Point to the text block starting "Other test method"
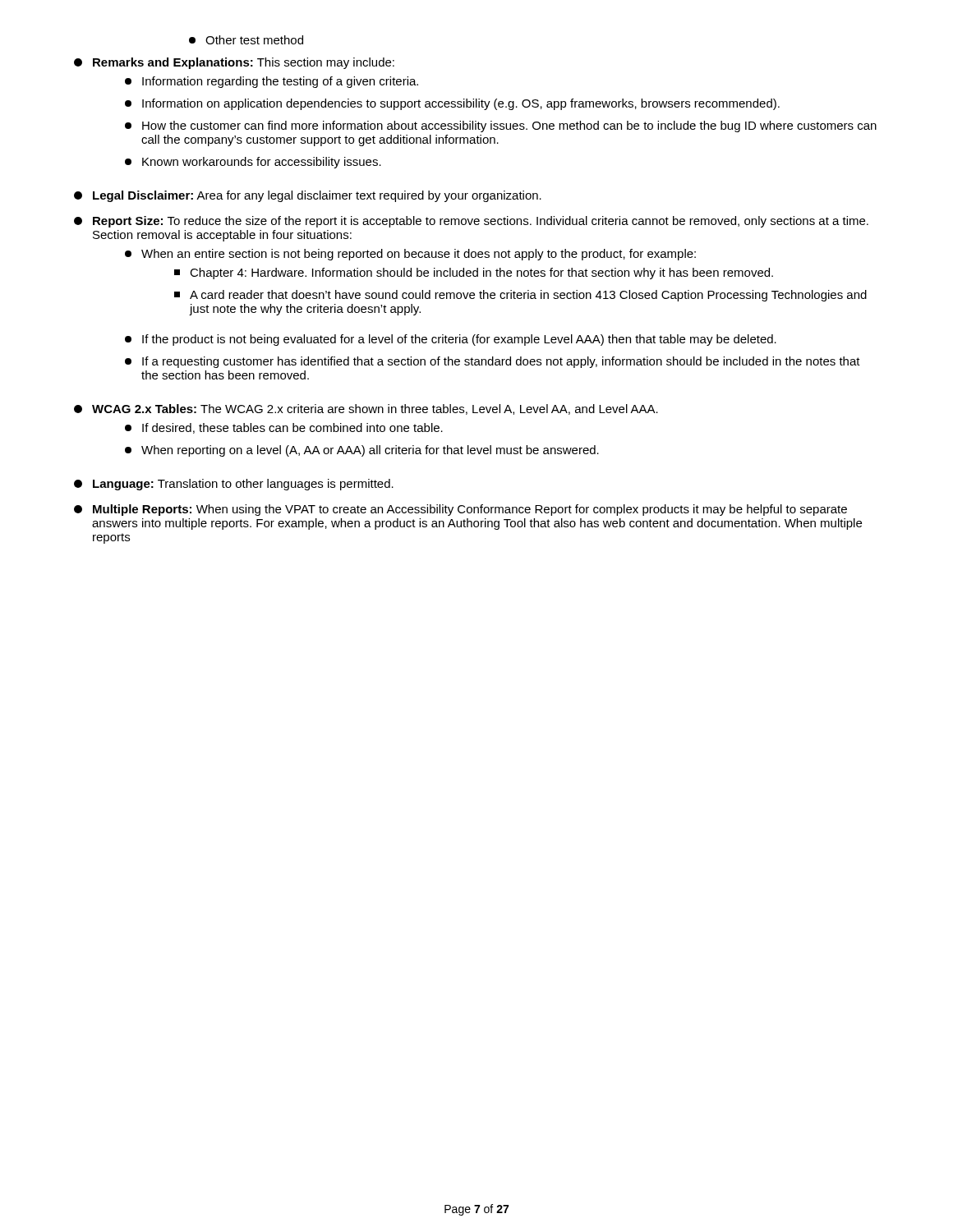 255,40
